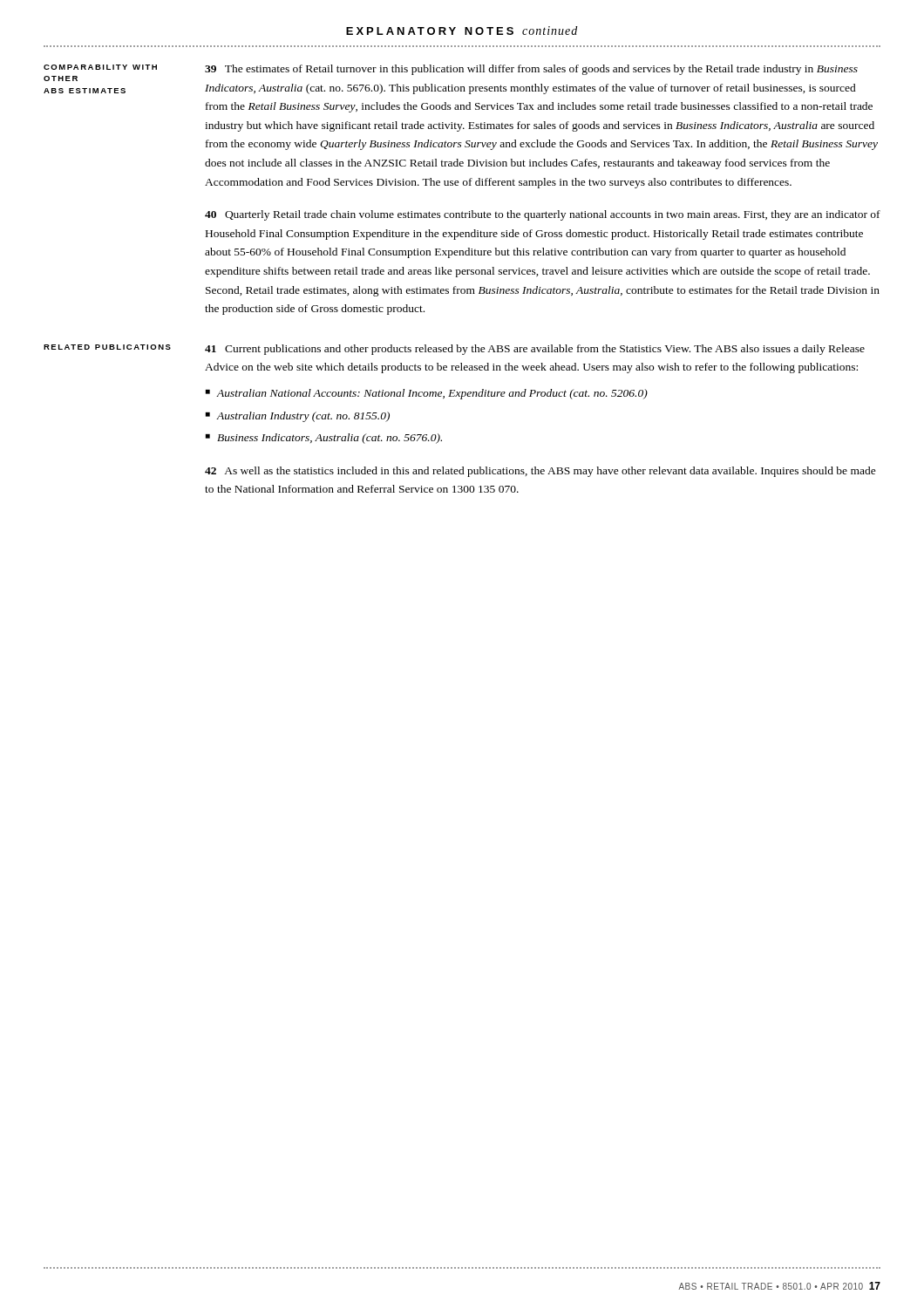
Task: Find the region starting "■ Business Indicators, Australia (cat."
Action: click(x=324, y=438)
